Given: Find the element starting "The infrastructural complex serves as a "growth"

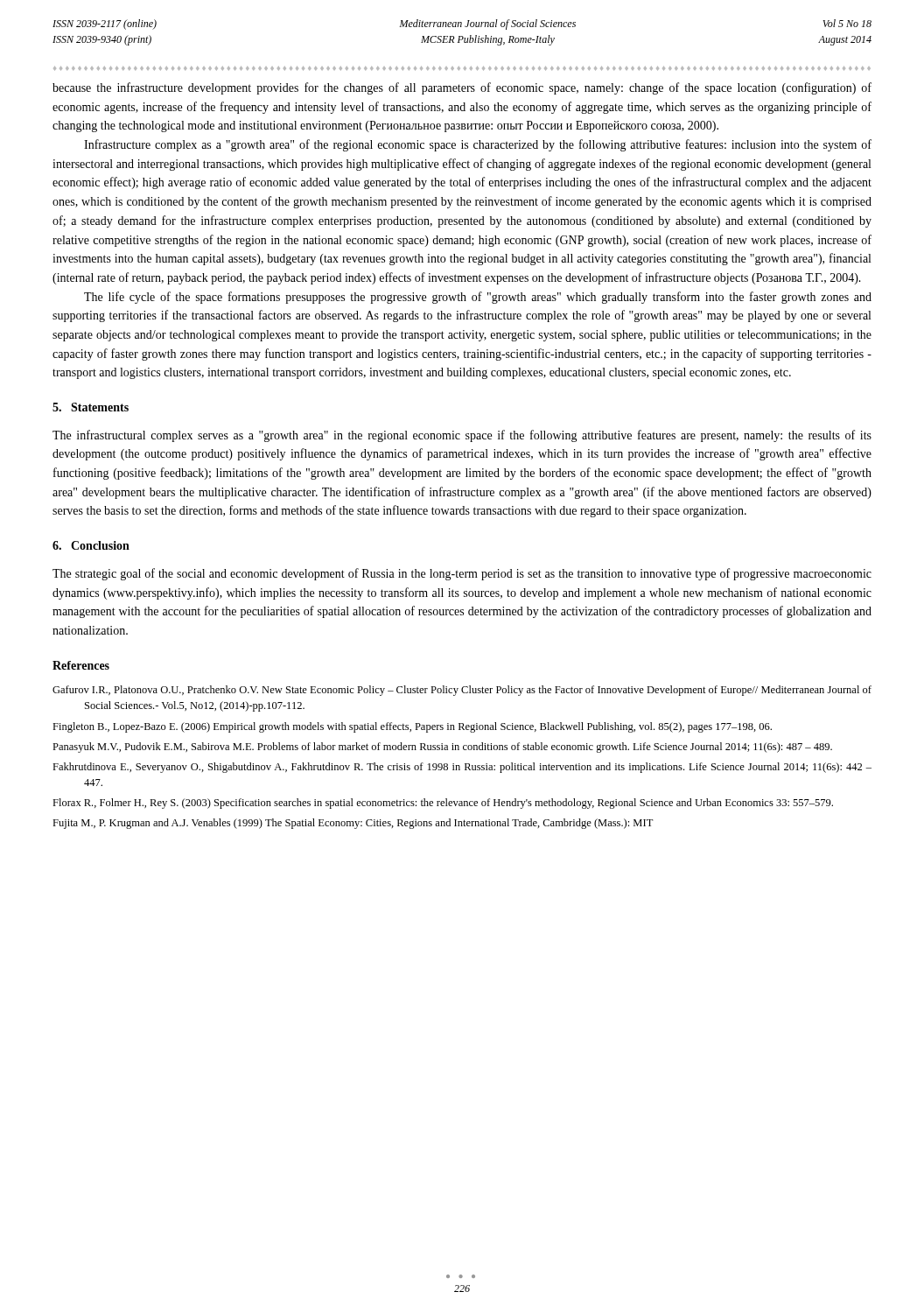Looking at the screenshot, I should pos(462,474).
